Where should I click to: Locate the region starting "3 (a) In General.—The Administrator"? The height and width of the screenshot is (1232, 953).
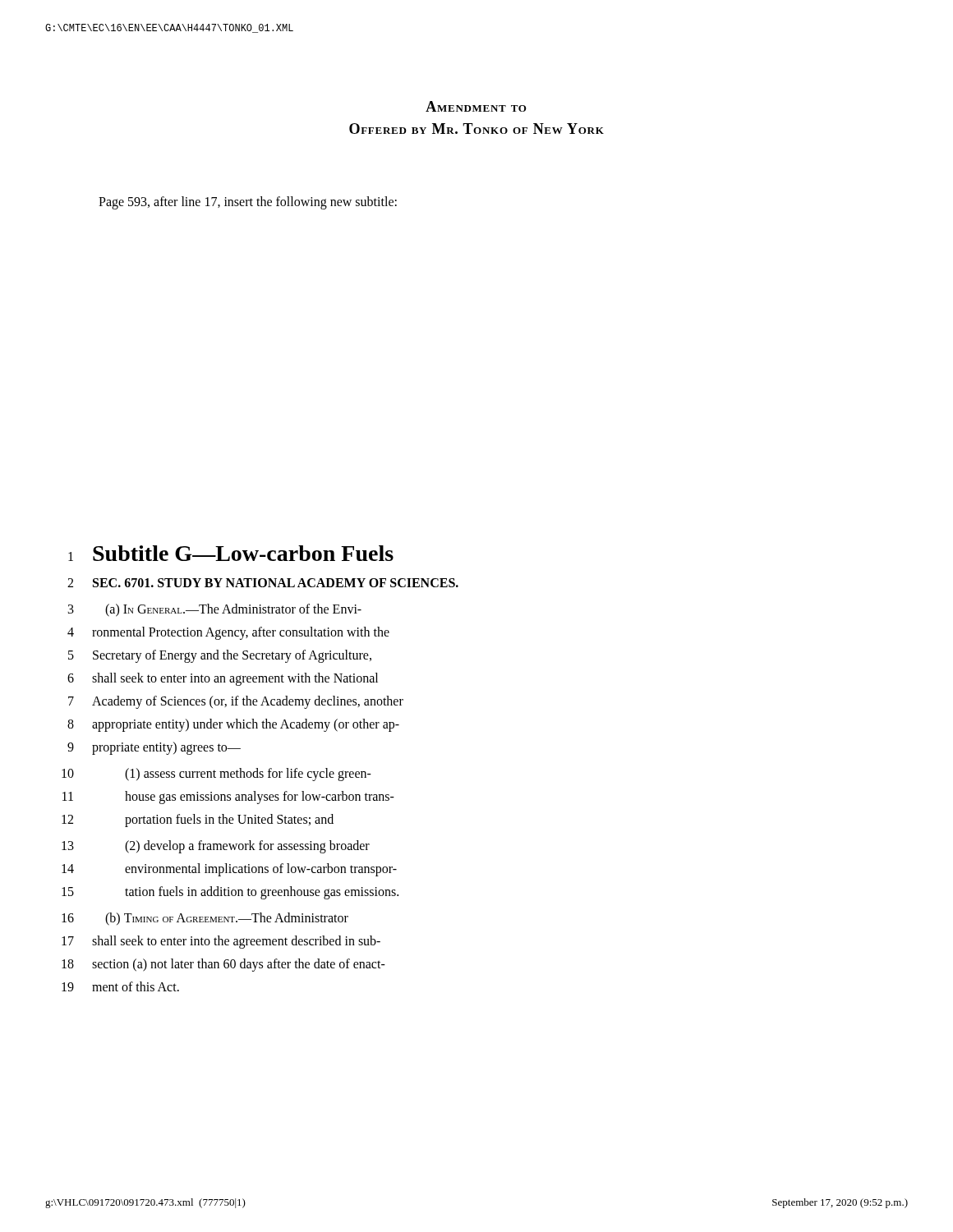click(x=215, y=610)
